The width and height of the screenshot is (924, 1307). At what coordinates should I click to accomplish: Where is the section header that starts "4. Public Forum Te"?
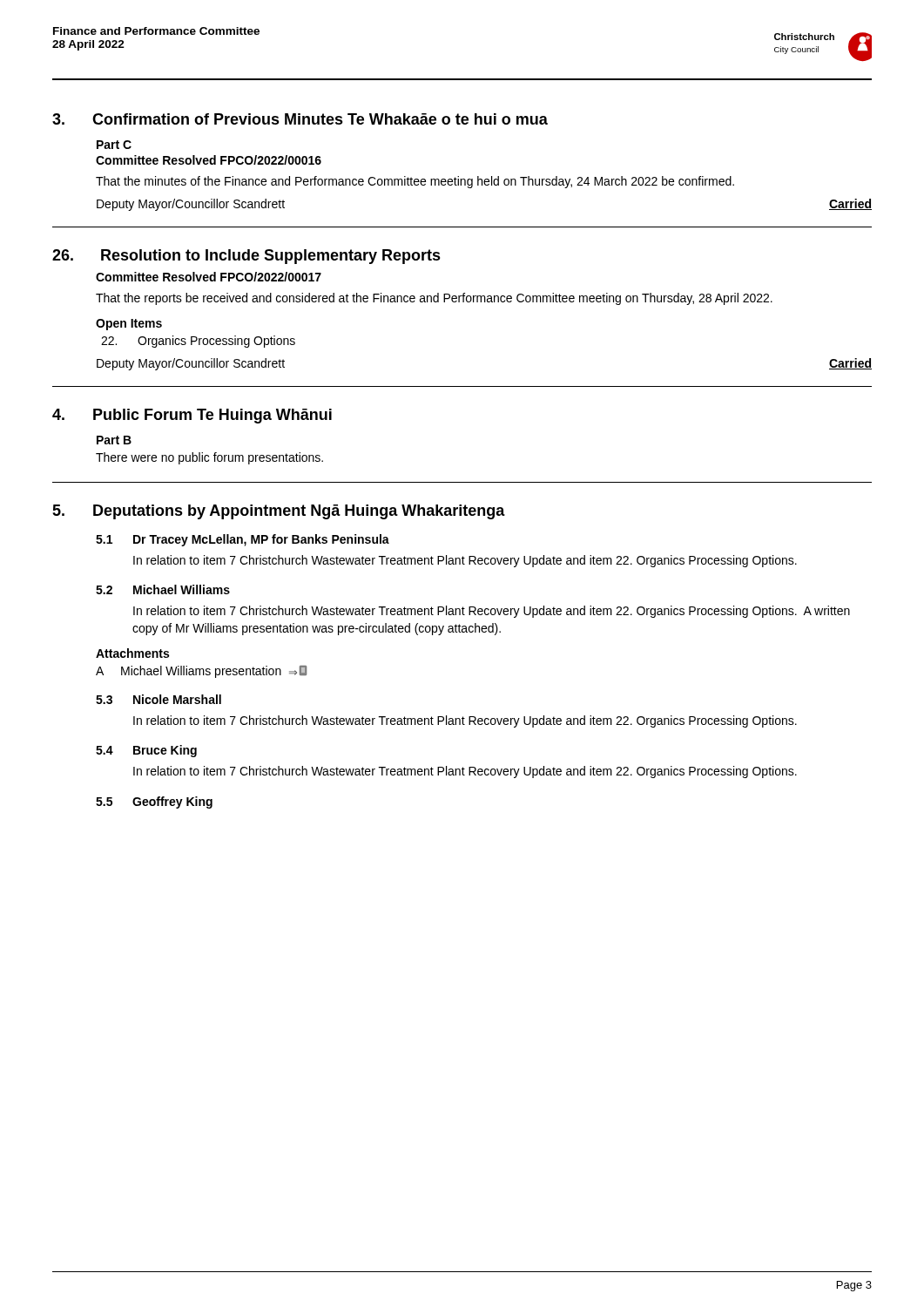click(x=192, y=415)
